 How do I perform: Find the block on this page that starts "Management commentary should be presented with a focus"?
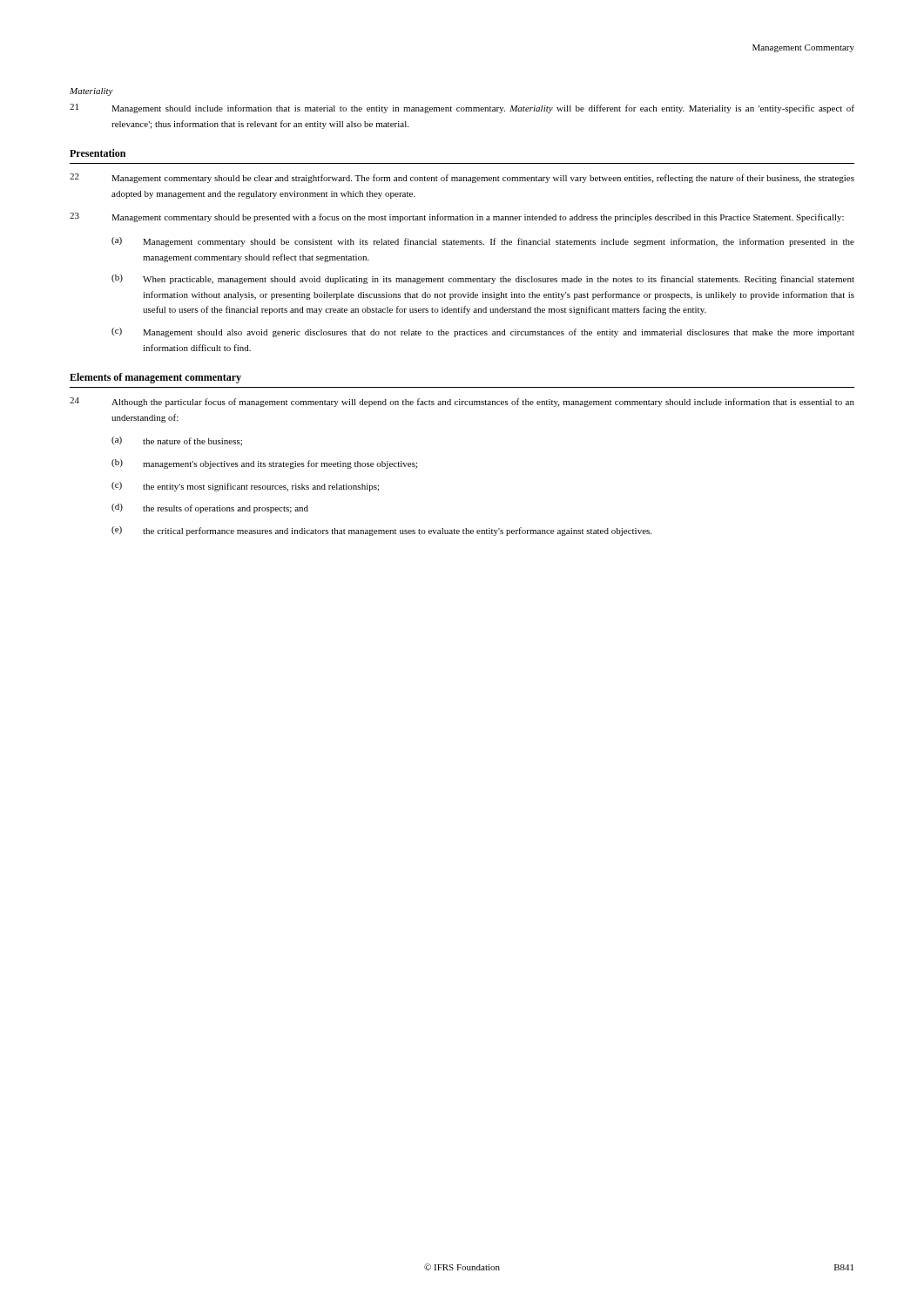pos(478,217)
